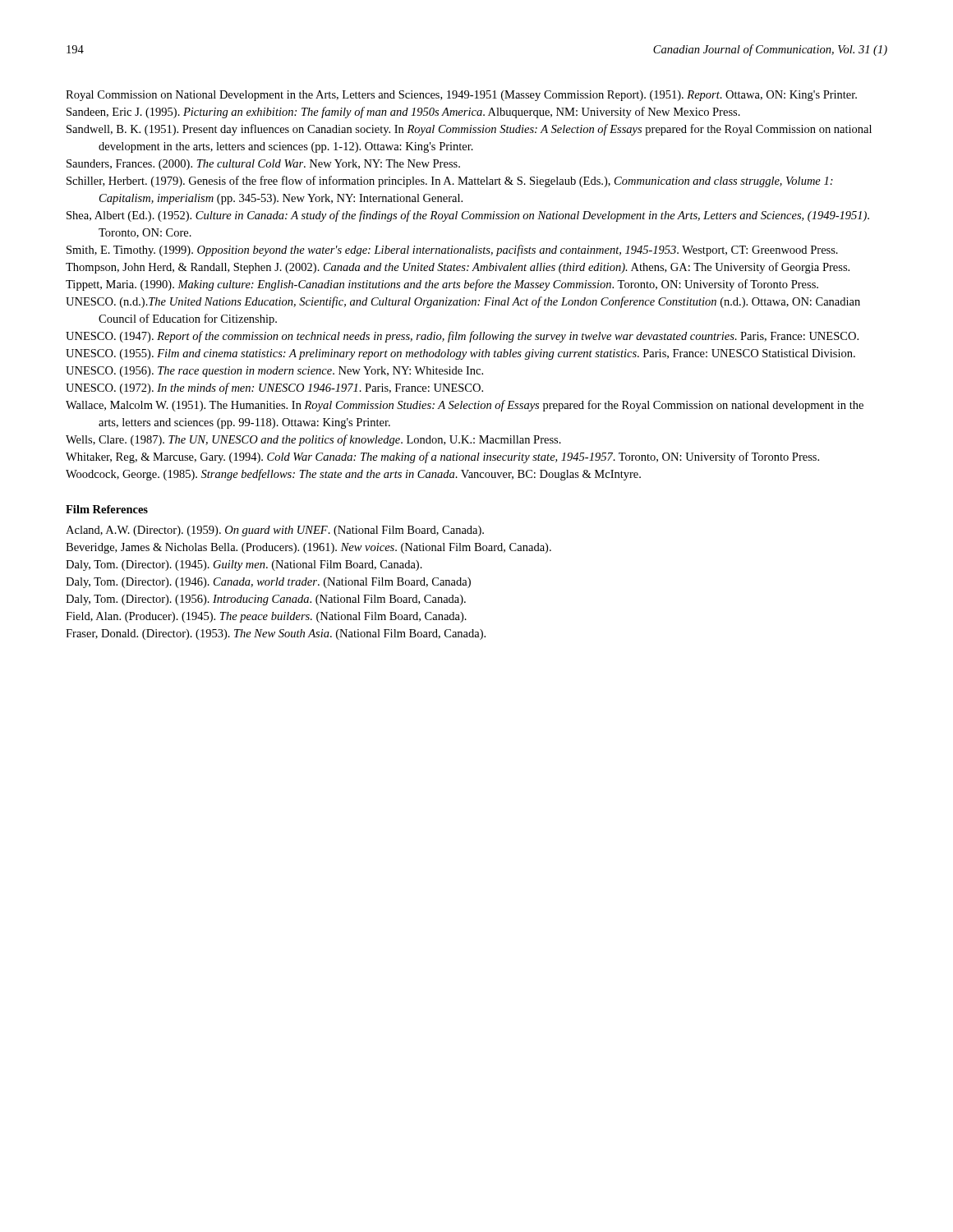Click the passage that begins "Field, Alan. (Producer). (1945). The peace builders."
Image resolution: width=953 pixels, height=1232 pixels.
[266, 616]
